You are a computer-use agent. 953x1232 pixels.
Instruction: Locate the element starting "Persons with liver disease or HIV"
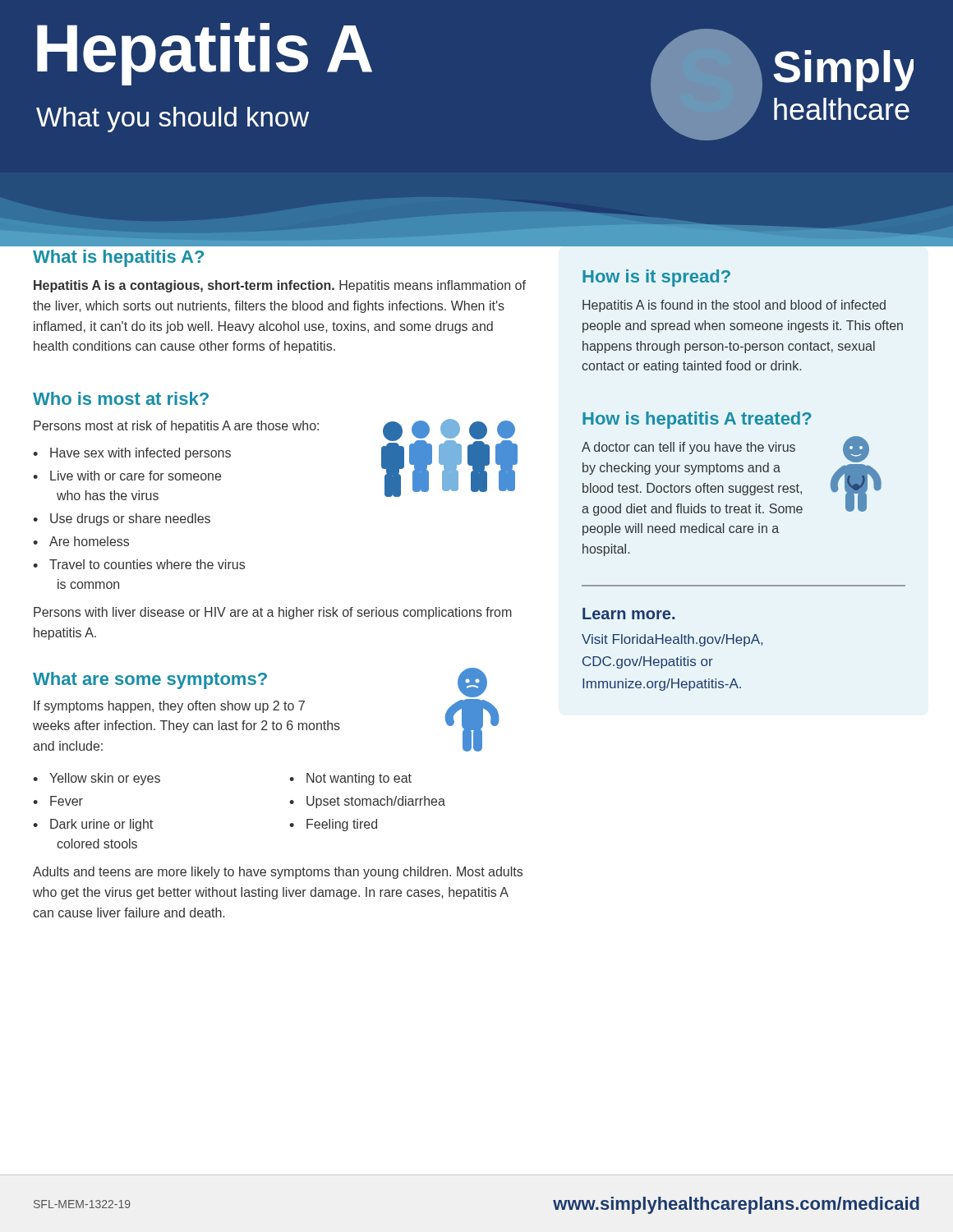pos(273,622)
